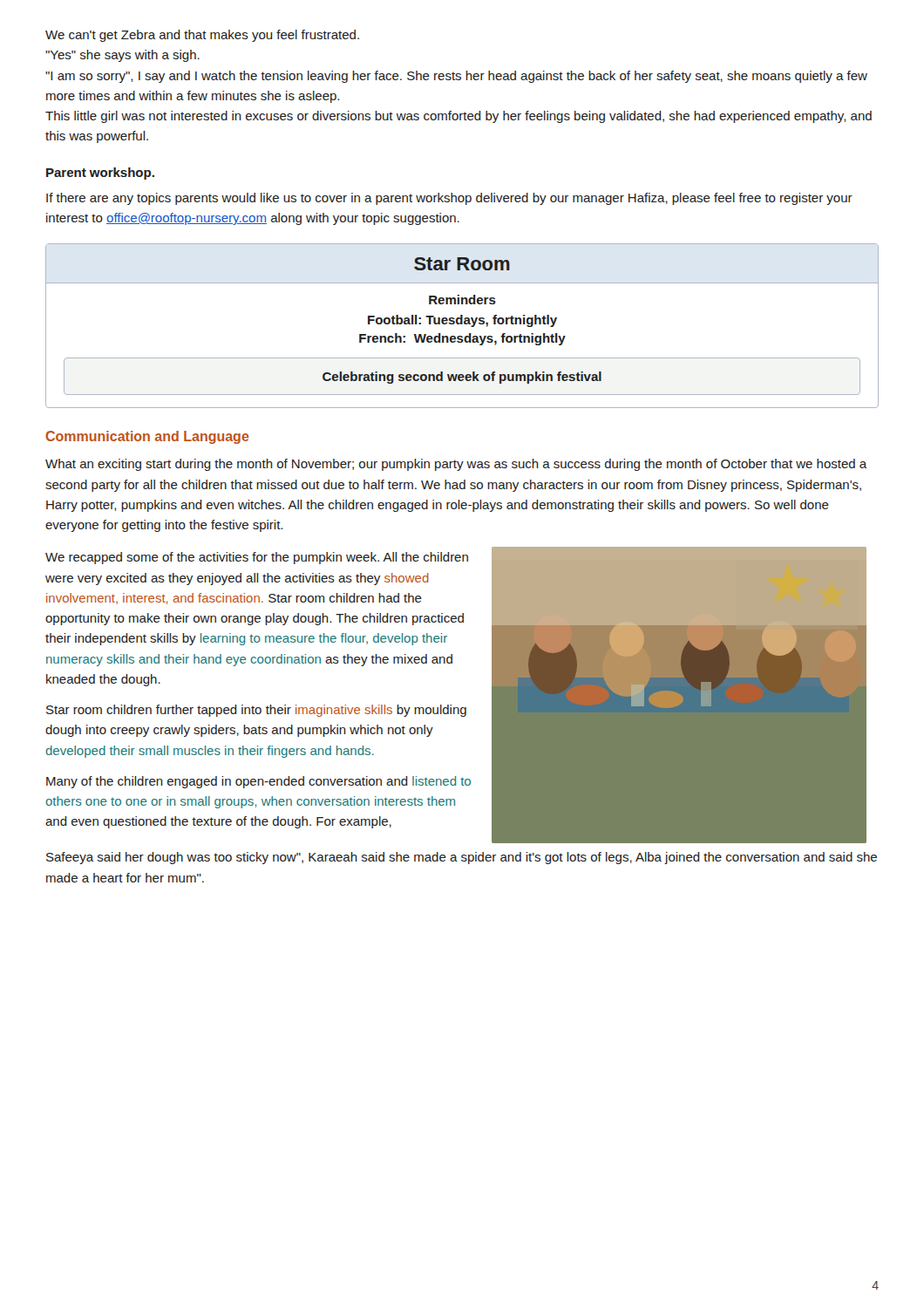
Task: Select the photo
Action: pos(679,695)
